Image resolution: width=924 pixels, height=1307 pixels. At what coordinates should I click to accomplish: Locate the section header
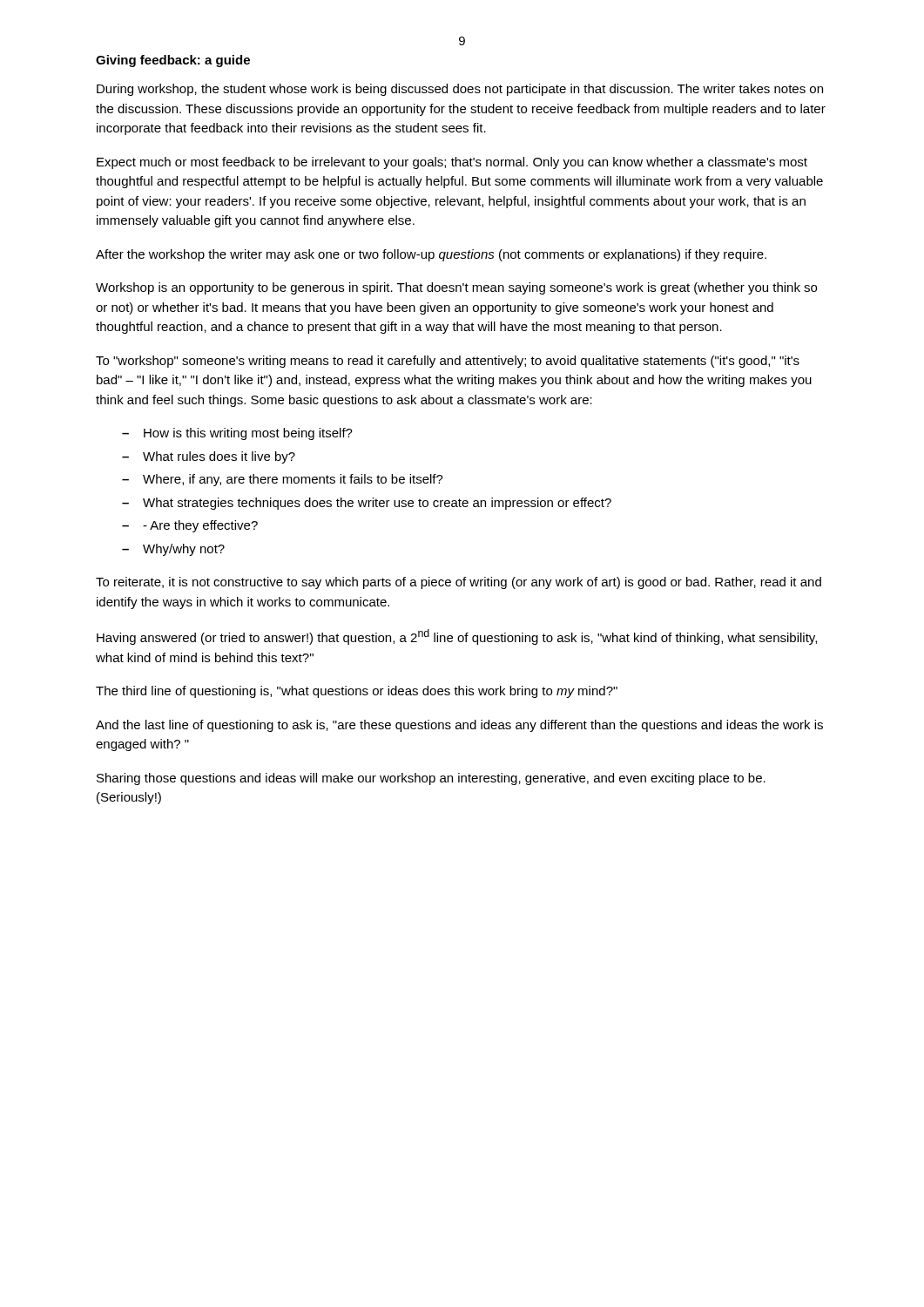(x=173, y=60)
